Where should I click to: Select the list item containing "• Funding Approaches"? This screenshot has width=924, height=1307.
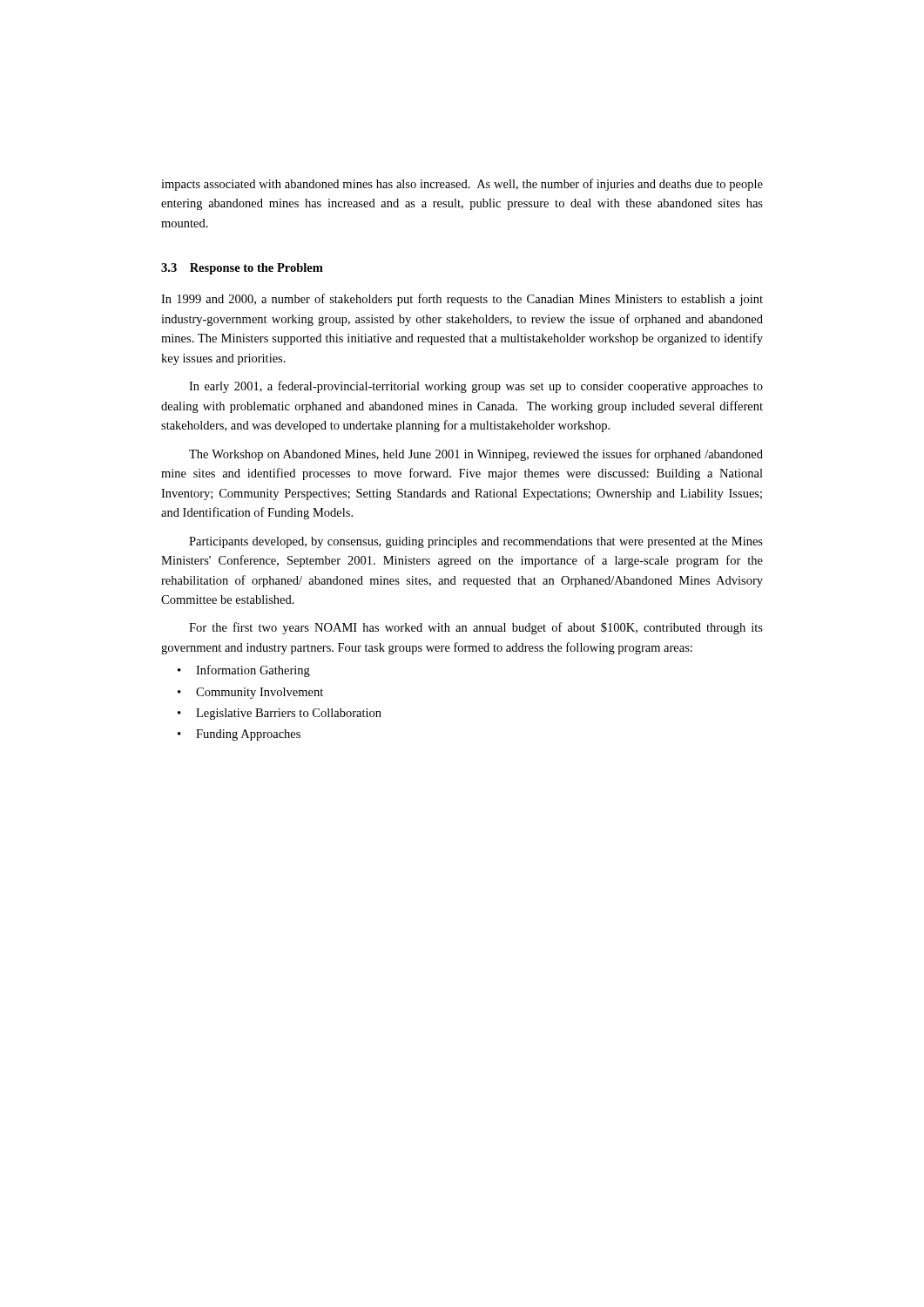pyautogui.click(x=239, y=734)
